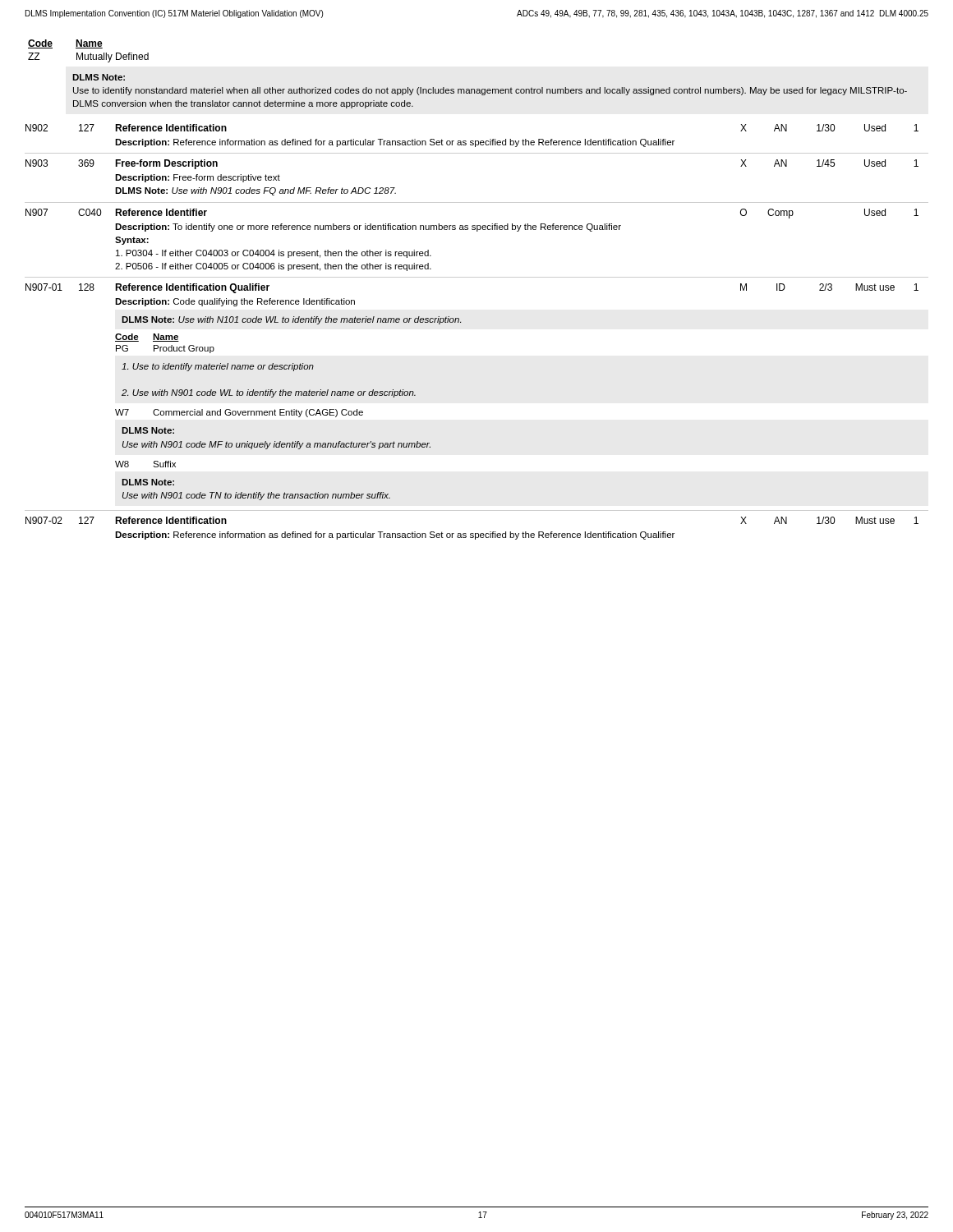Click on the text block that reads "Description: Code qualifying the Reference"
The height and width of the screenshot is (1232, 953).
coord(235,302)
